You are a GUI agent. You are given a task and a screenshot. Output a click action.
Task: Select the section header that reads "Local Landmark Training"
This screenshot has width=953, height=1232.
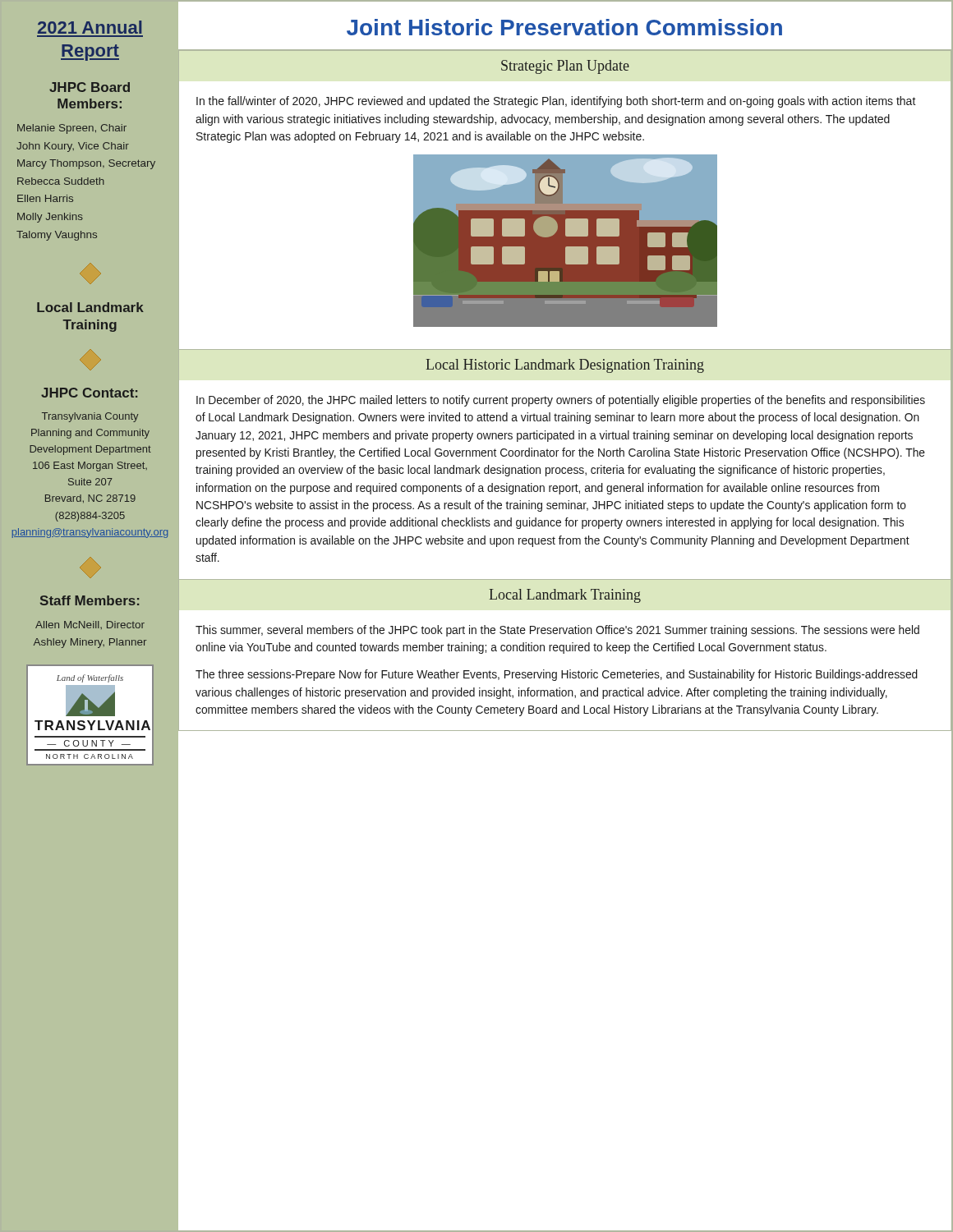[565, 594]
